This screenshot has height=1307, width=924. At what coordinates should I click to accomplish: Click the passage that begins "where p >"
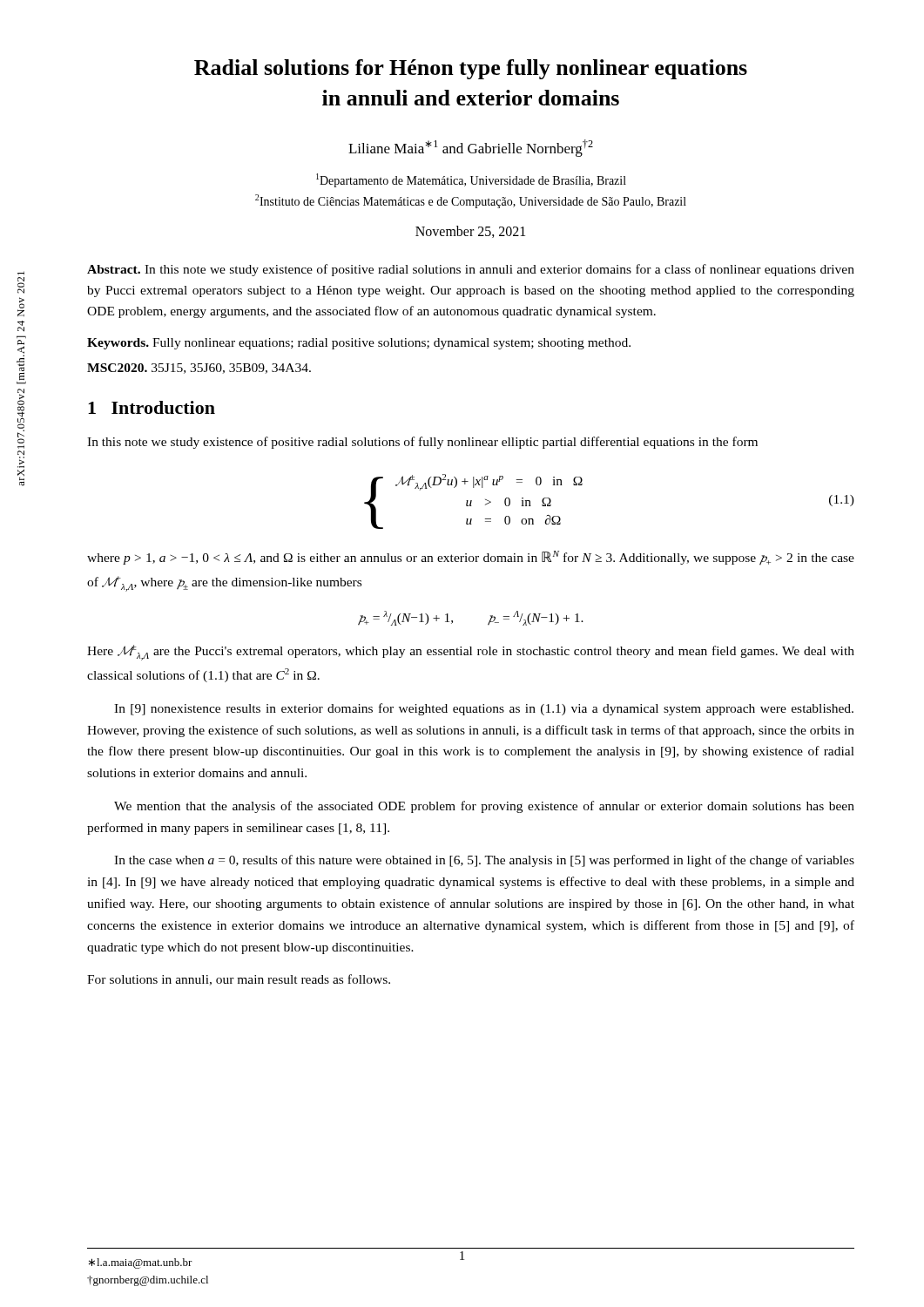pyautogui.click(x=471, y=571)
